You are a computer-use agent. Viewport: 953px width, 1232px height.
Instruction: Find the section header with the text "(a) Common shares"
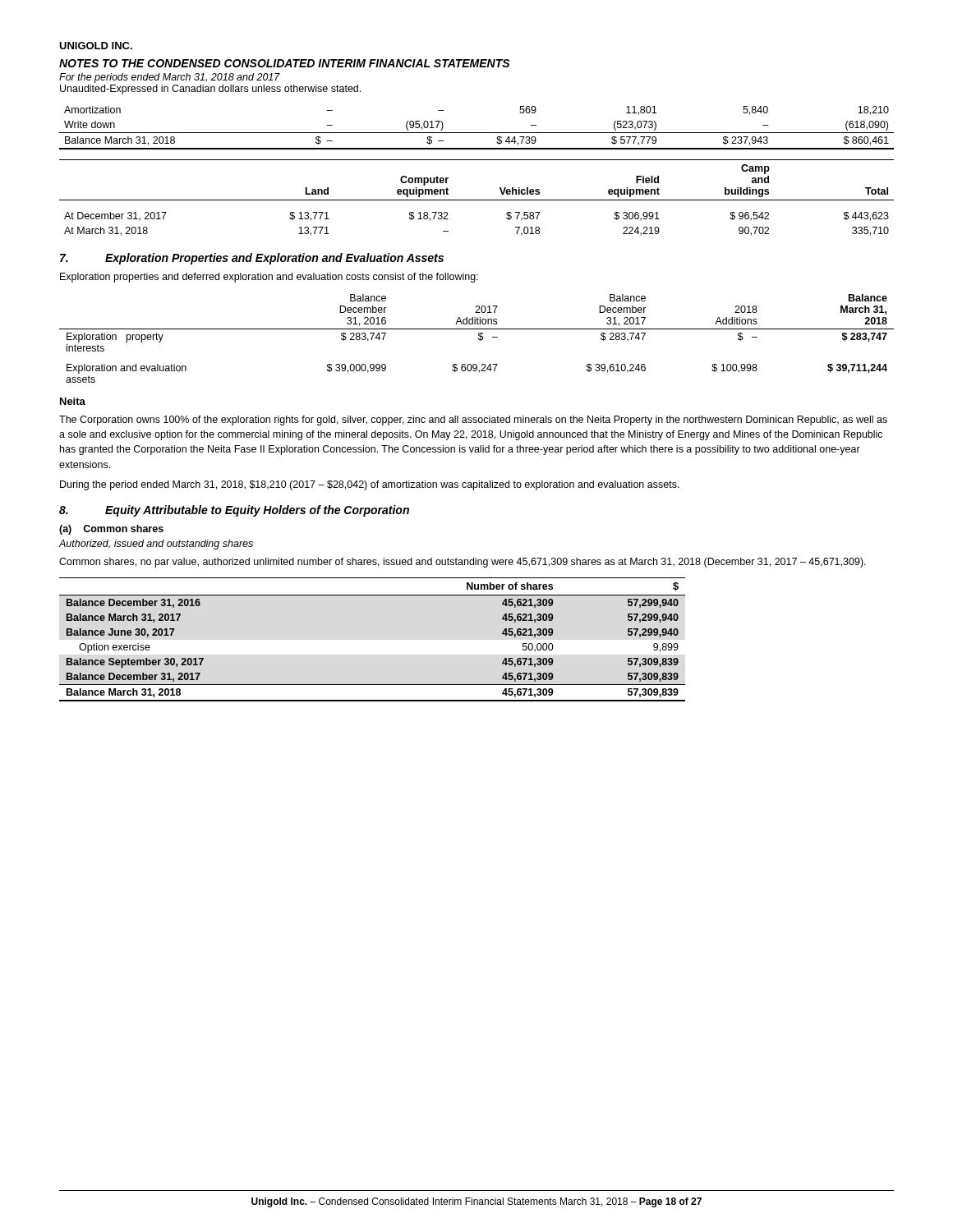(x=111, y=529)
